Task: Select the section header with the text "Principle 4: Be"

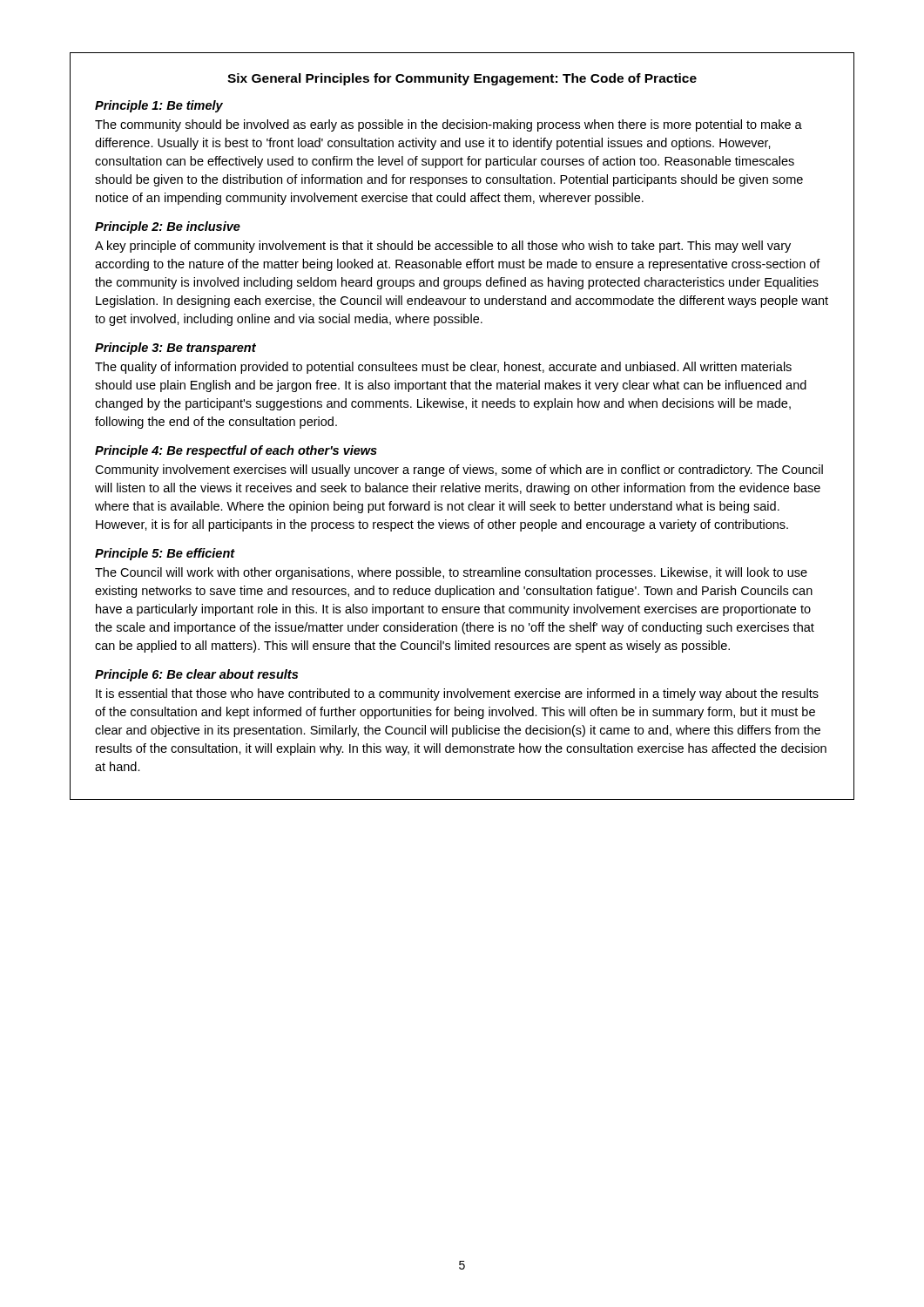Action: click(x=236, y=451)
